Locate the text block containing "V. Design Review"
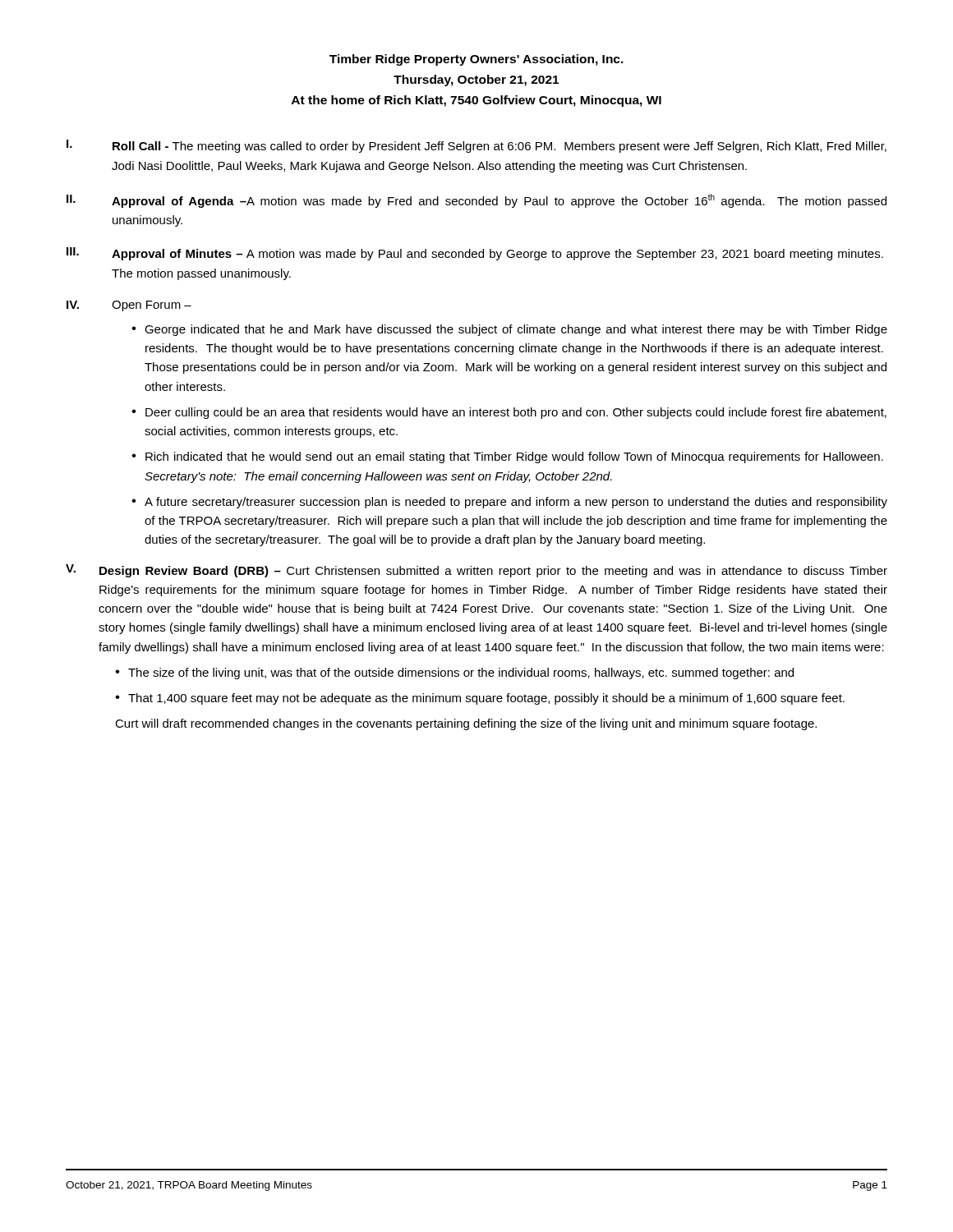953x1232 pixels. (x=476, y=647)
